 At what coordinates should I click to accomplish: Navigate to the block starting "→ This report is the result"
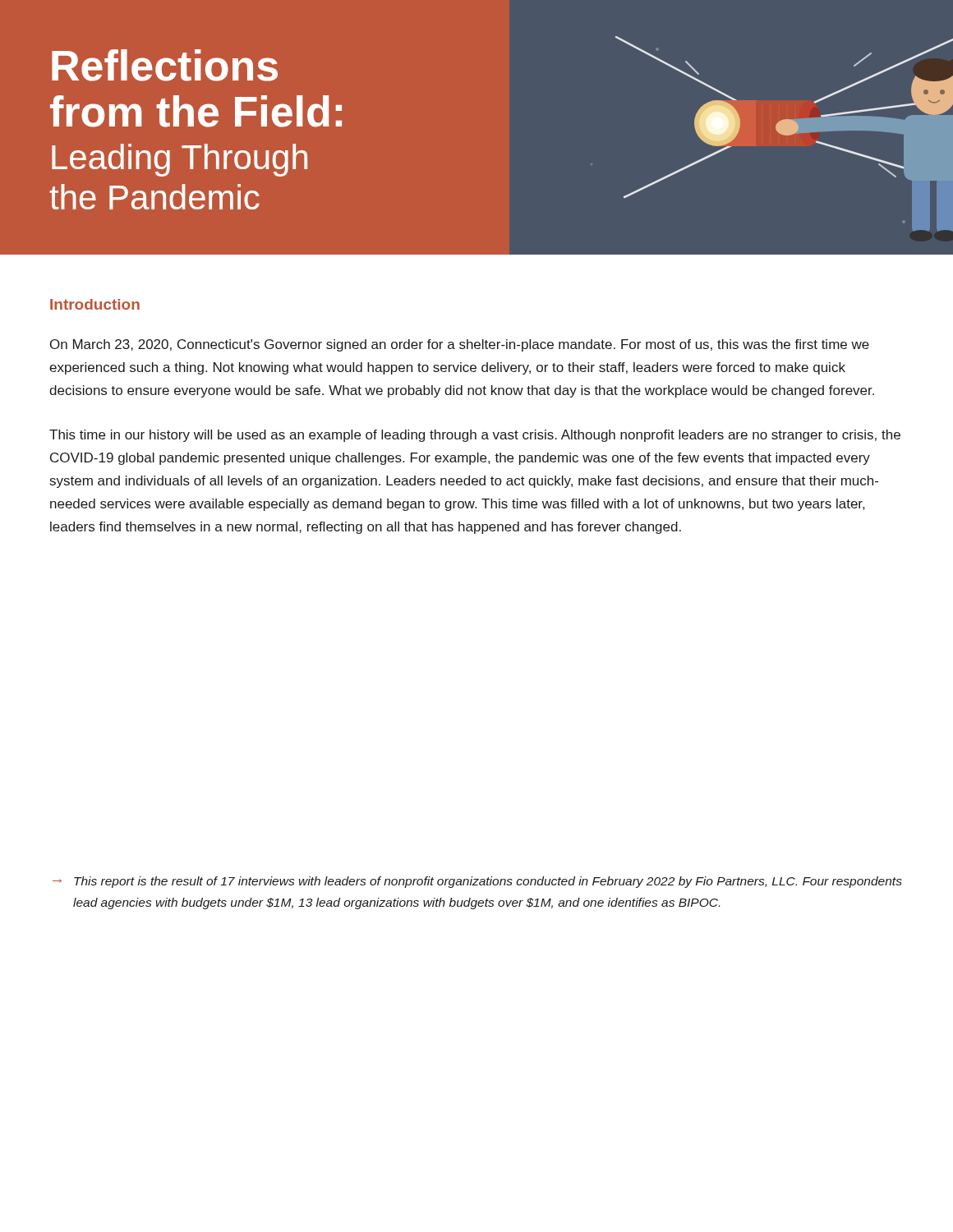pos(476,892)
